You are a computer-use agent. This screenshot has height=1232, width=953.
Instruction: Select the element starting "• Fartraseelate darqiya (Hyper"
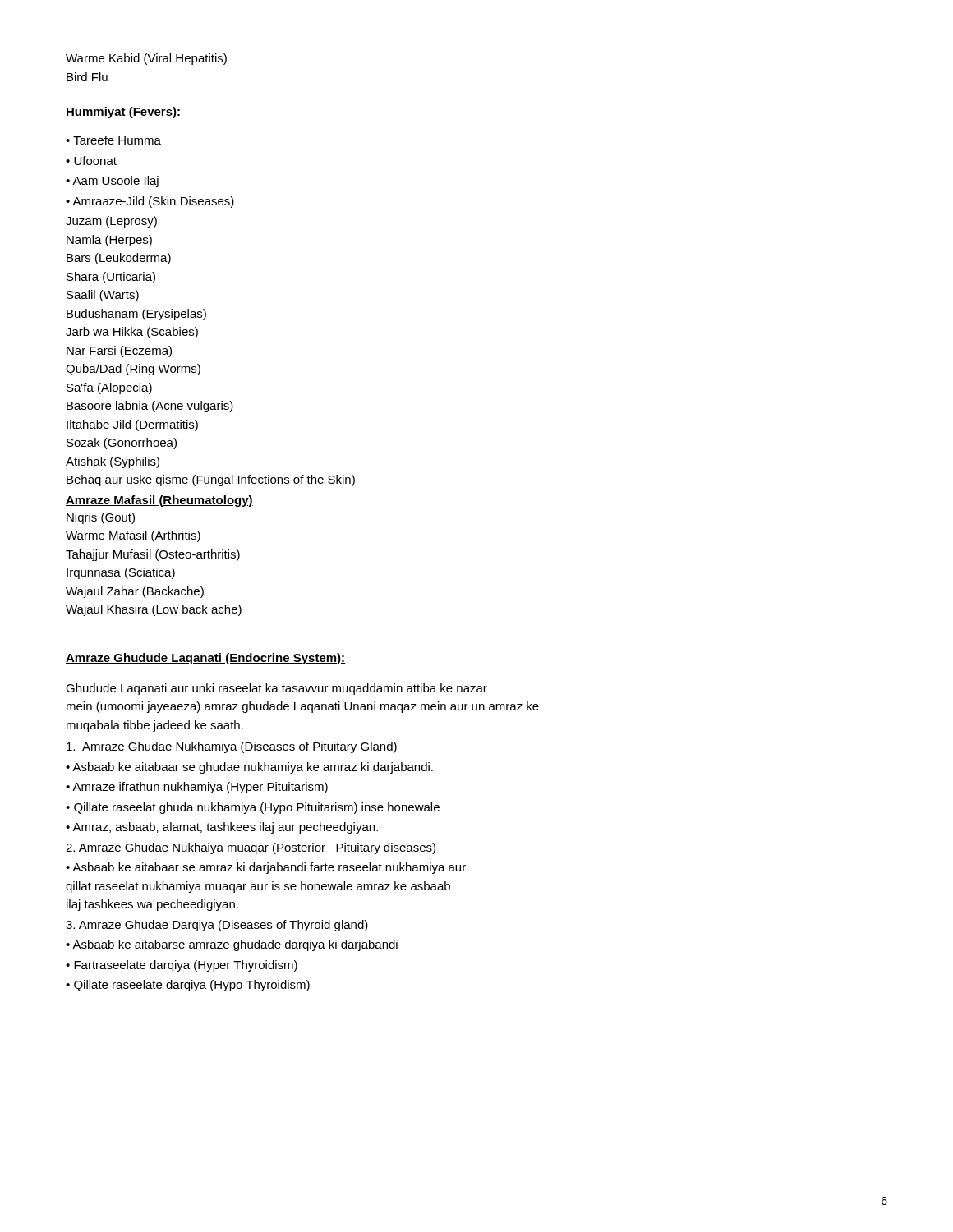pyautogui.click(x=182, y=964)
